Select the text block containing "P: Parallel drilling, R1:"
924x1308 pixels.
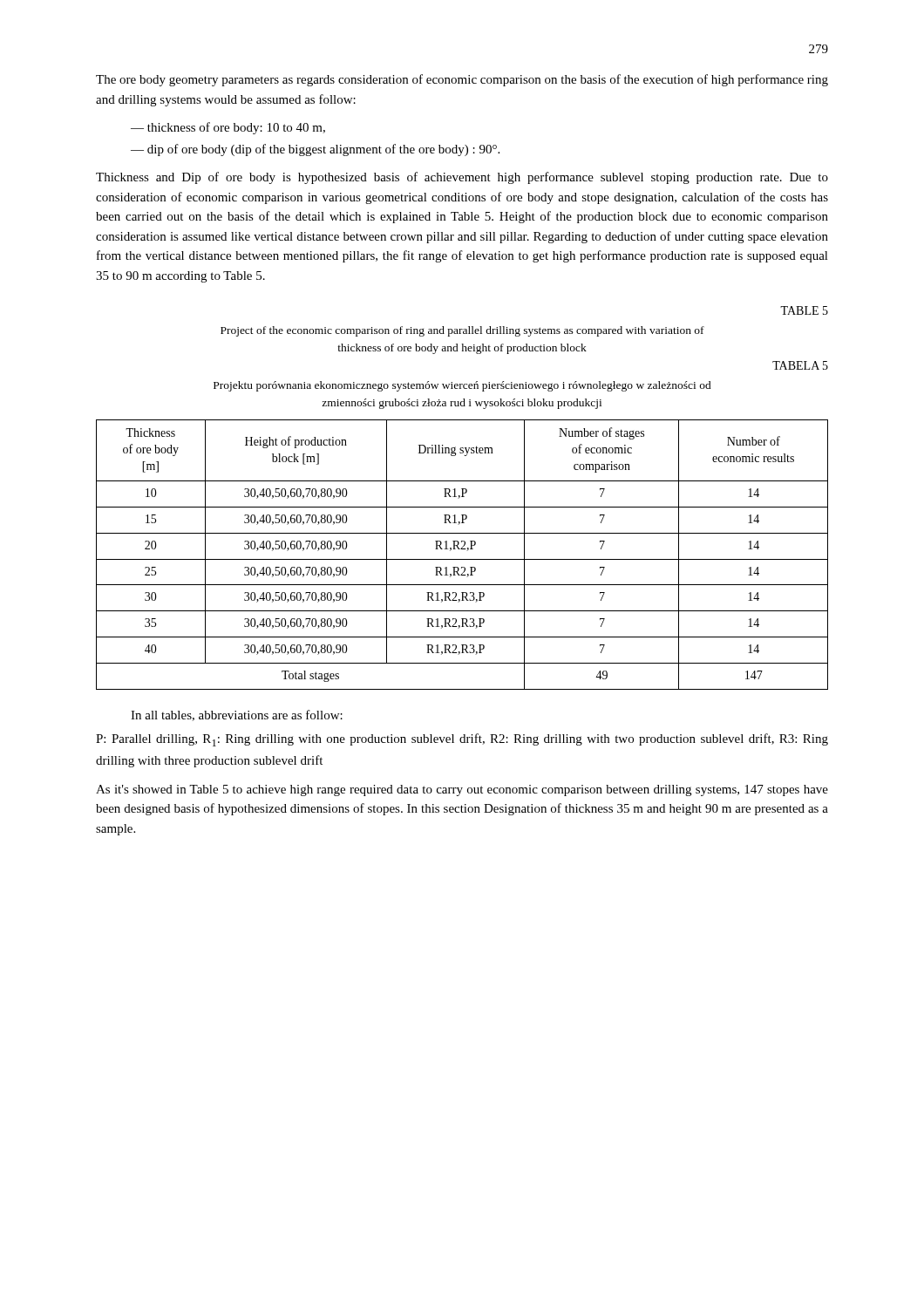tap(462, 749)
